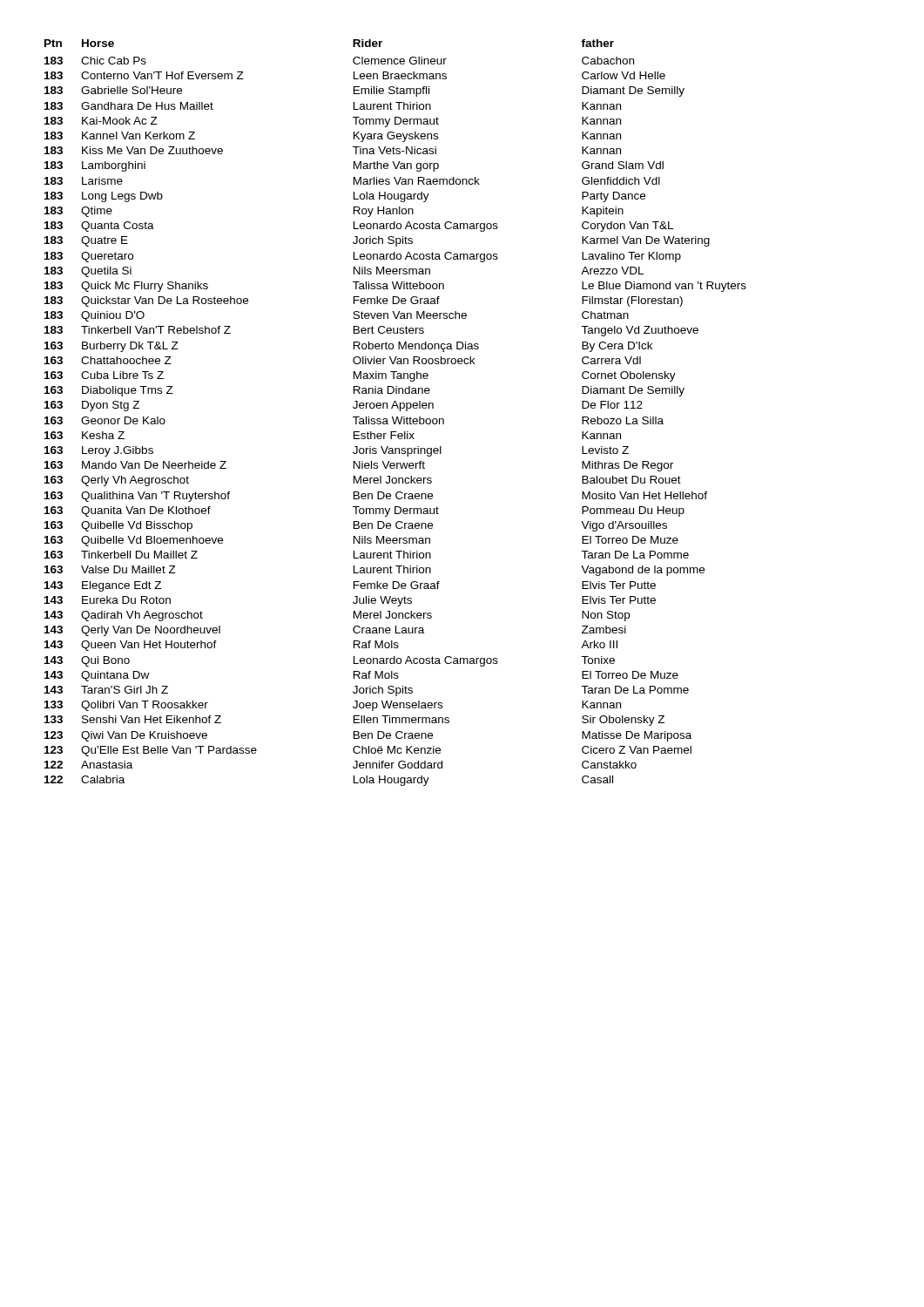Viewport: 924px width, 1307px height.
Task: Locate the table with the text "Cornet Obolensky"
Action: tap(462, 411)
